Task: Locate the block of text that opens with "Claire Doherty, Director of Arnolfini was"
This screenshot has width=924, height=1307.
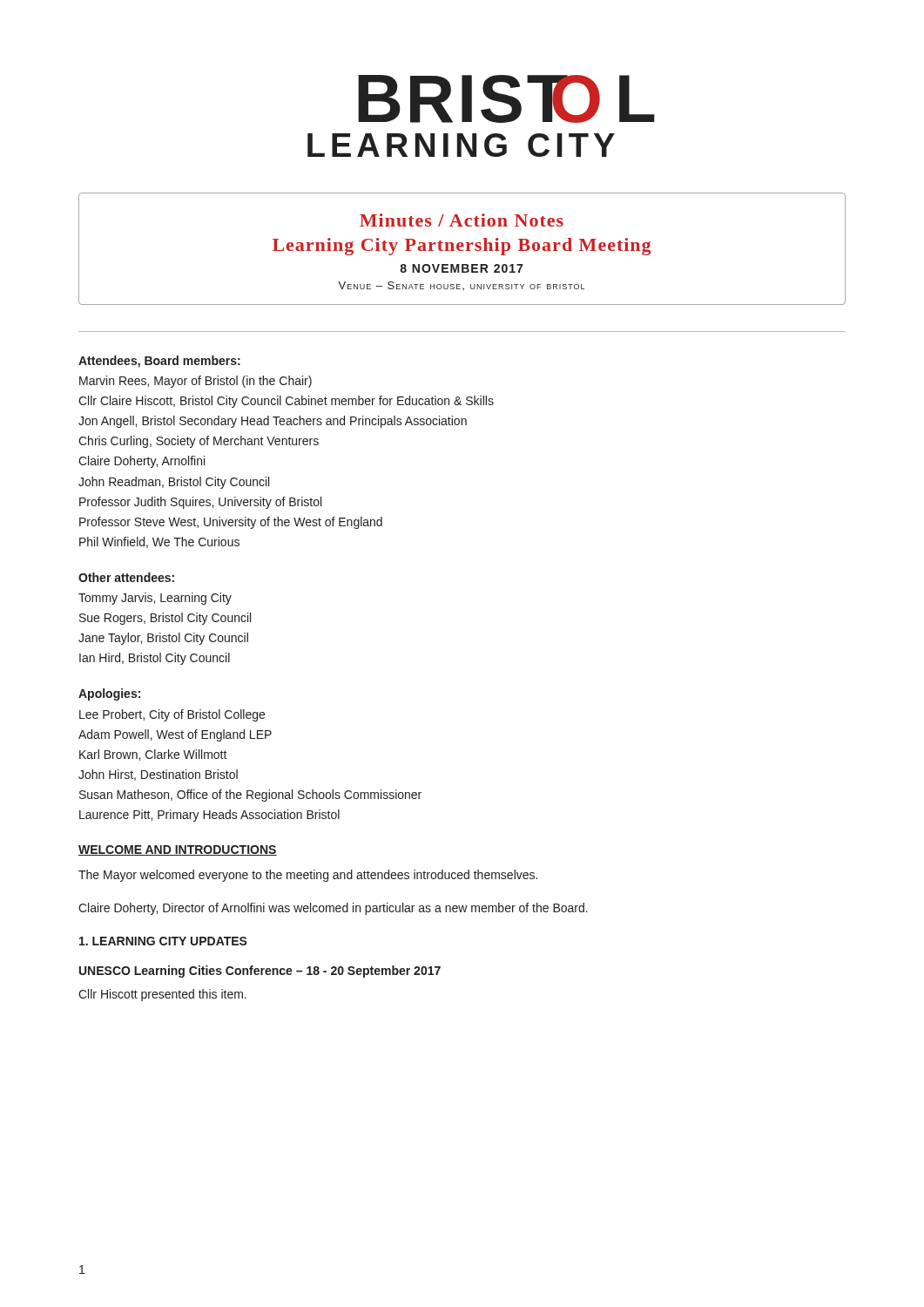Action: tap(333, 908)
